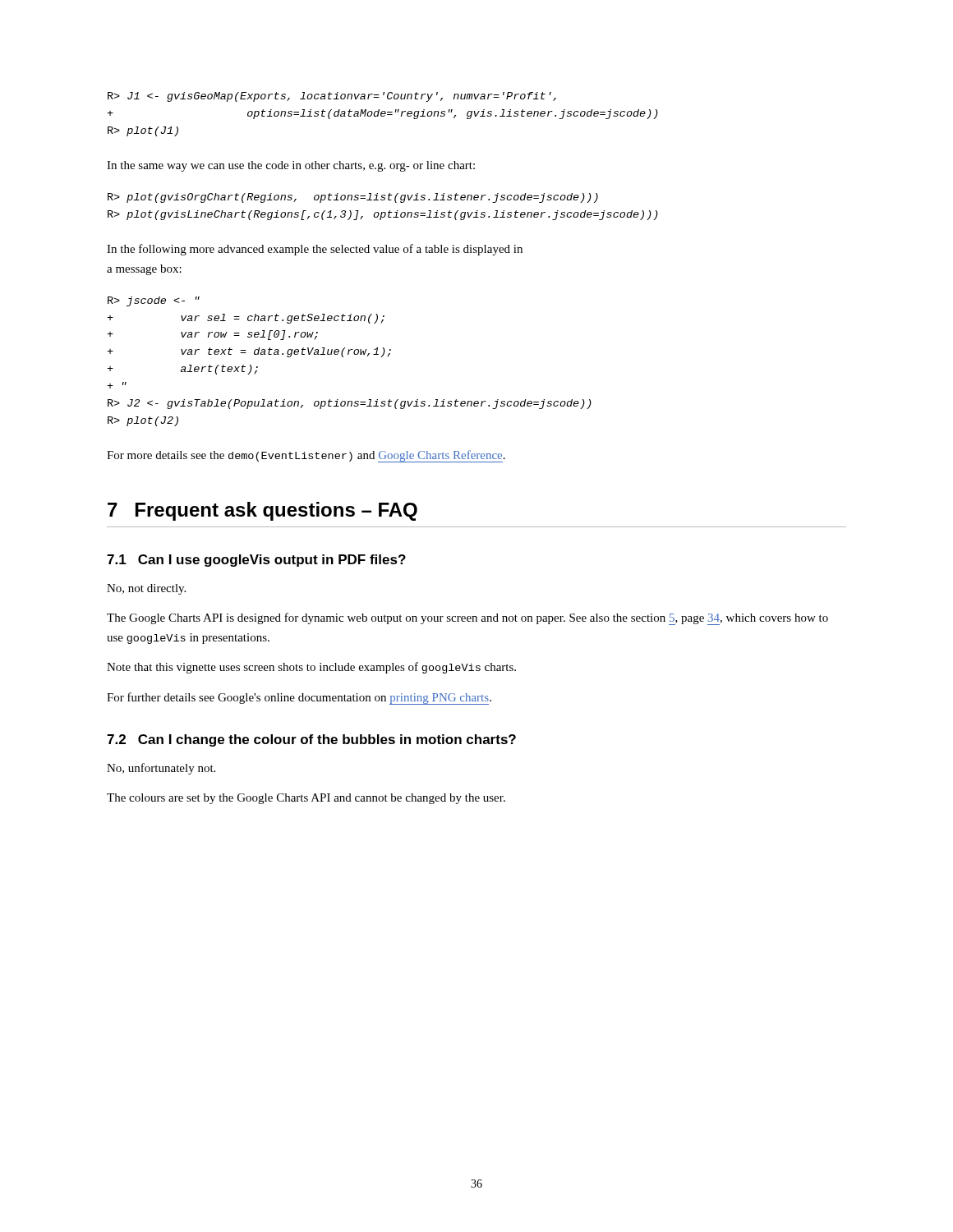Point to the block beginning "The colours are"
This screenshot has height=1232, width=953.
pos(476,797)
